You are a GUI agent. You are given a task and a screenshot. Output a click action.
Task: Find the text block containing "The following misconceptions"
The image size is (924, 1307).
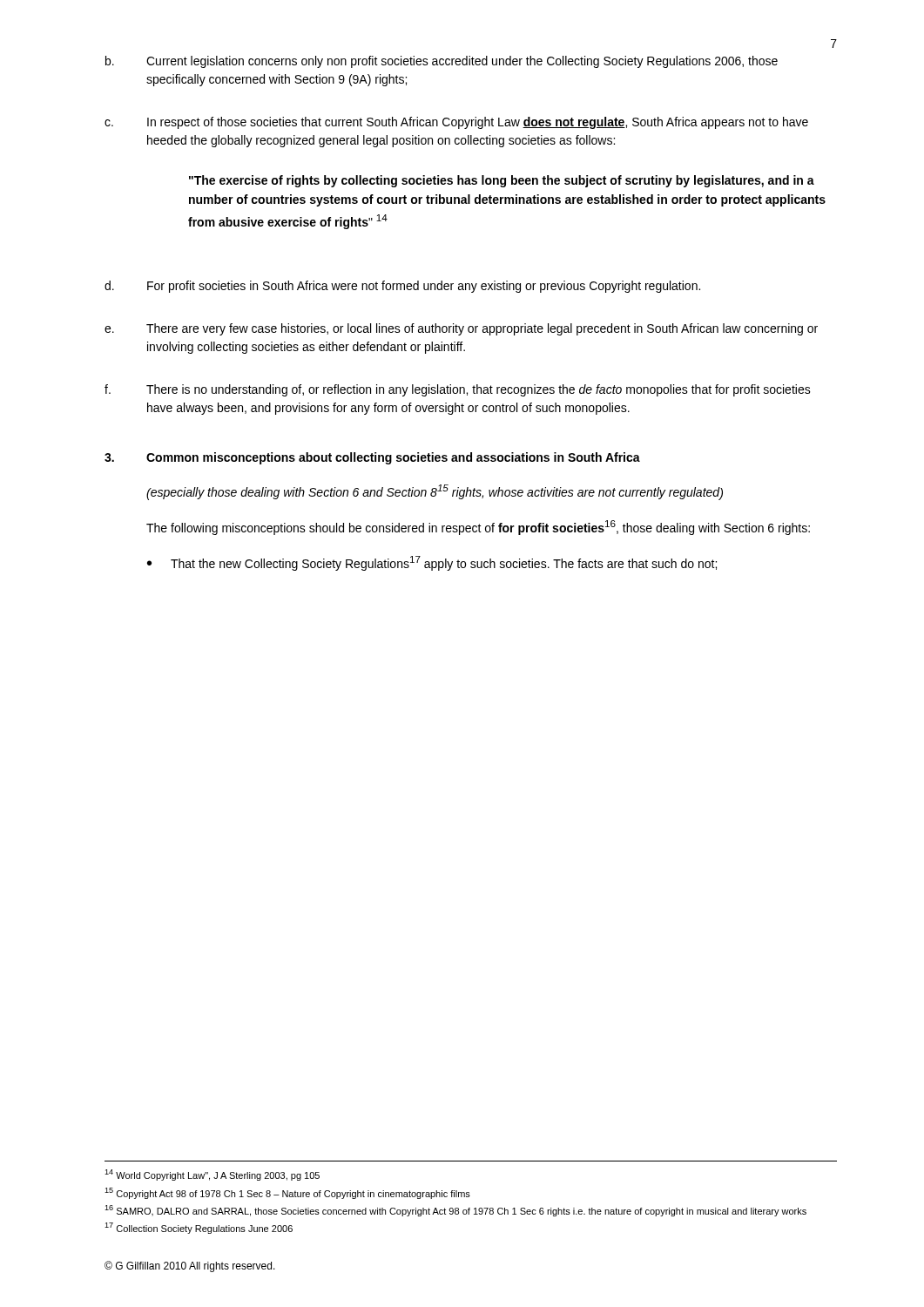[x=479, y=527]
